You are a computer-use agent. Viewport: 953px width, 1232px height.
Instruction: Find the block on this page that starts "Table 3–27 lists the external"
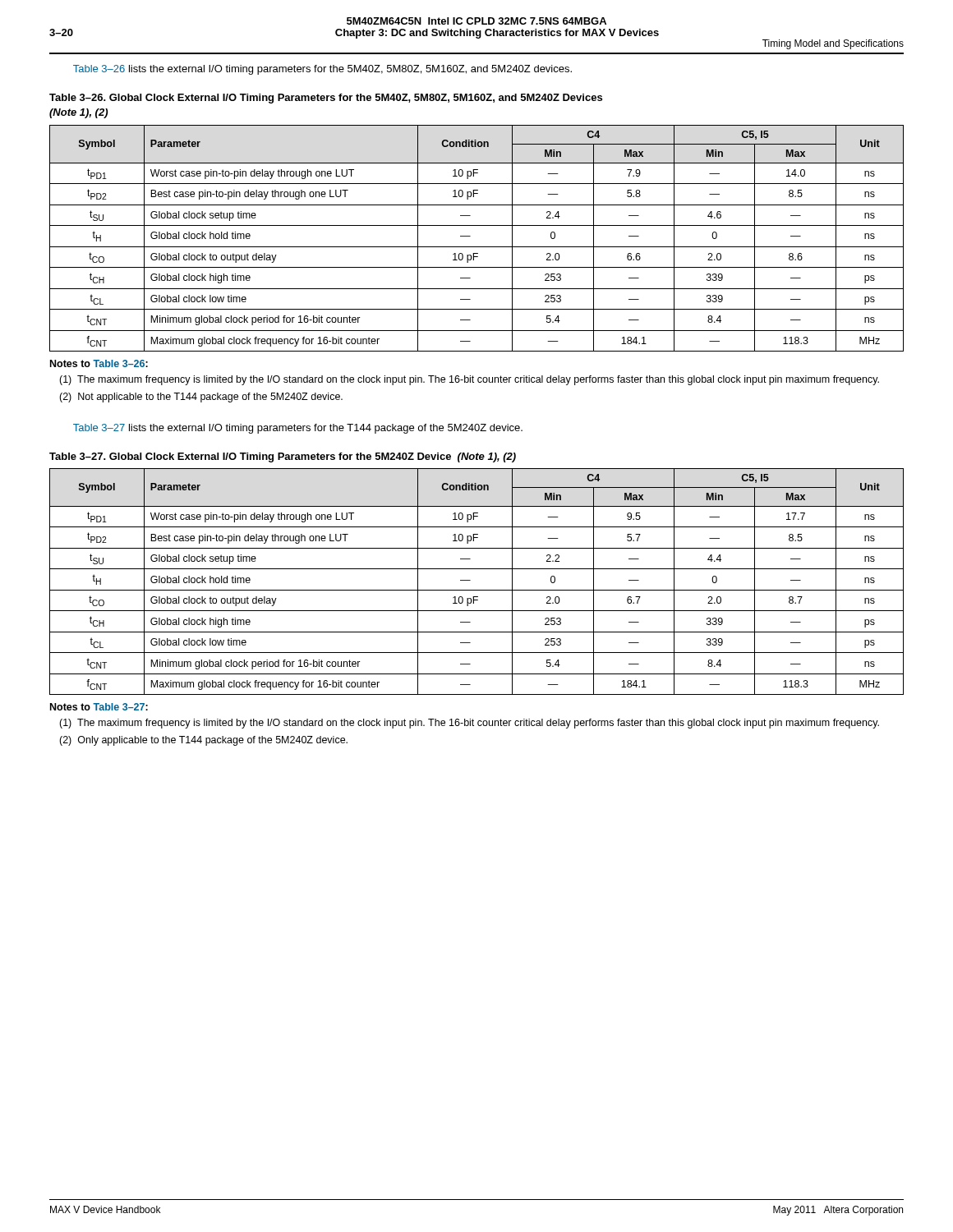pos(286,427)
